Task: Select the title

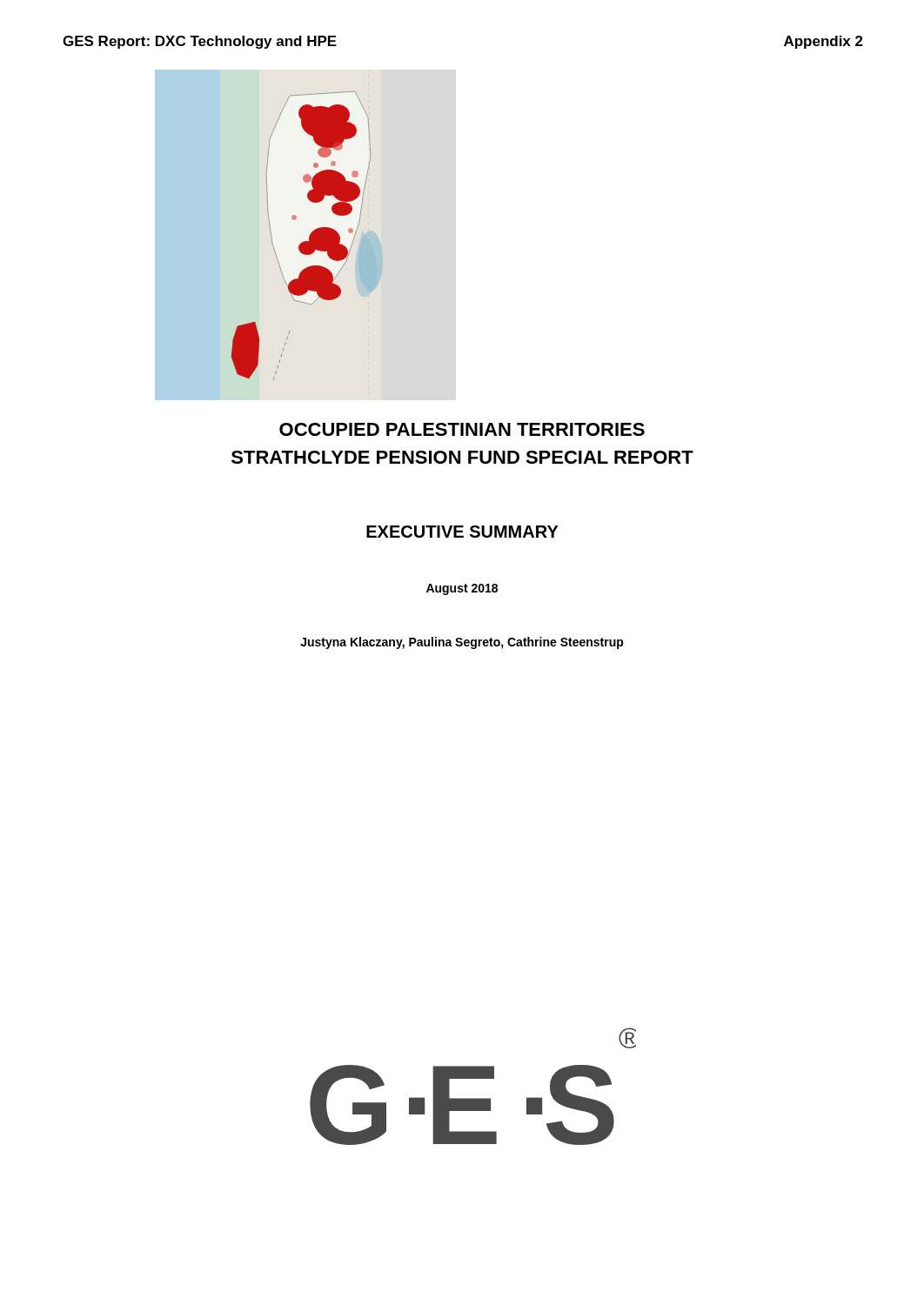Action: pos(462,443)
